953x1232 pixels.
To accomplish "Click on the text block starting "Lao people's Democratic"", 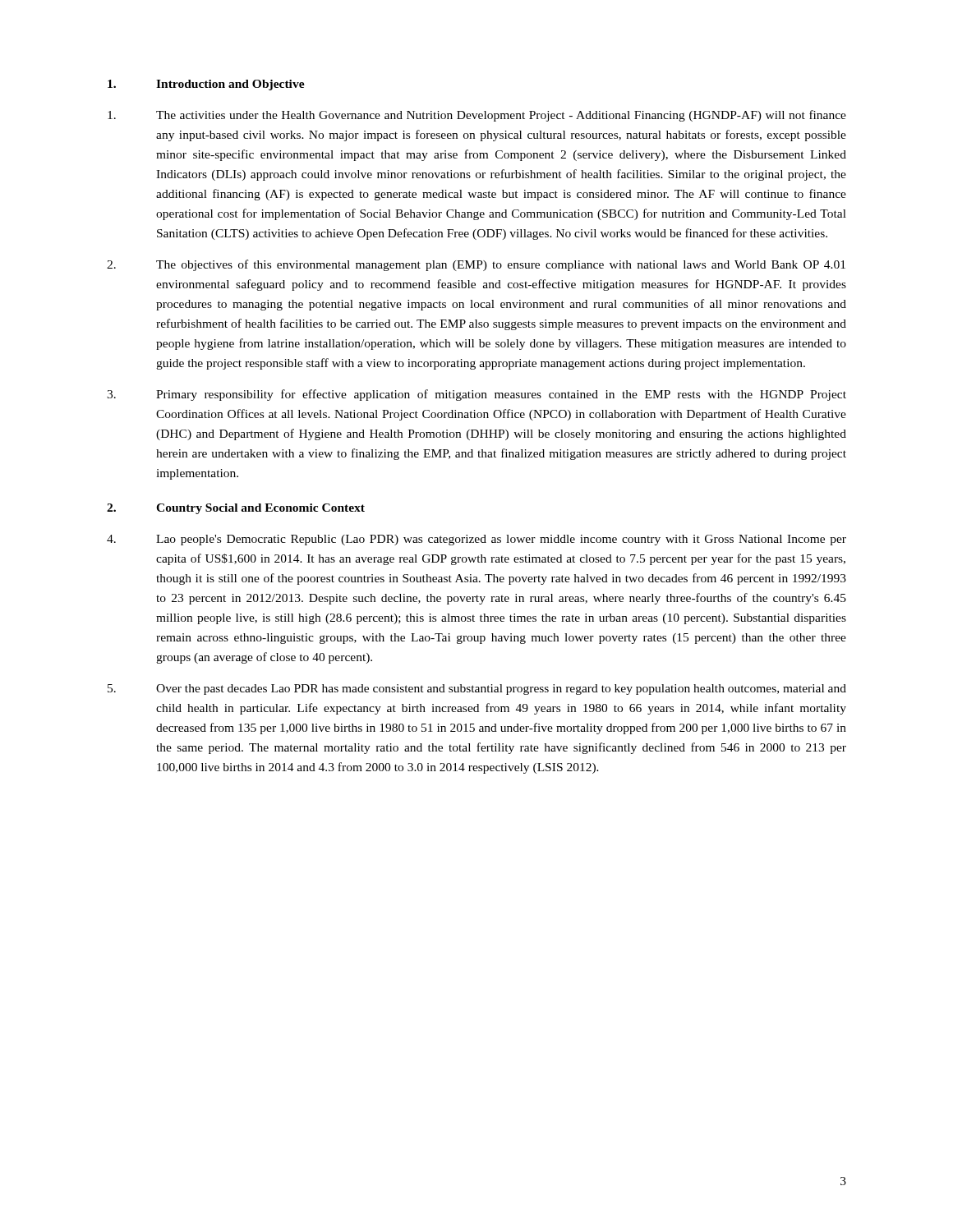I will point(476,598).
